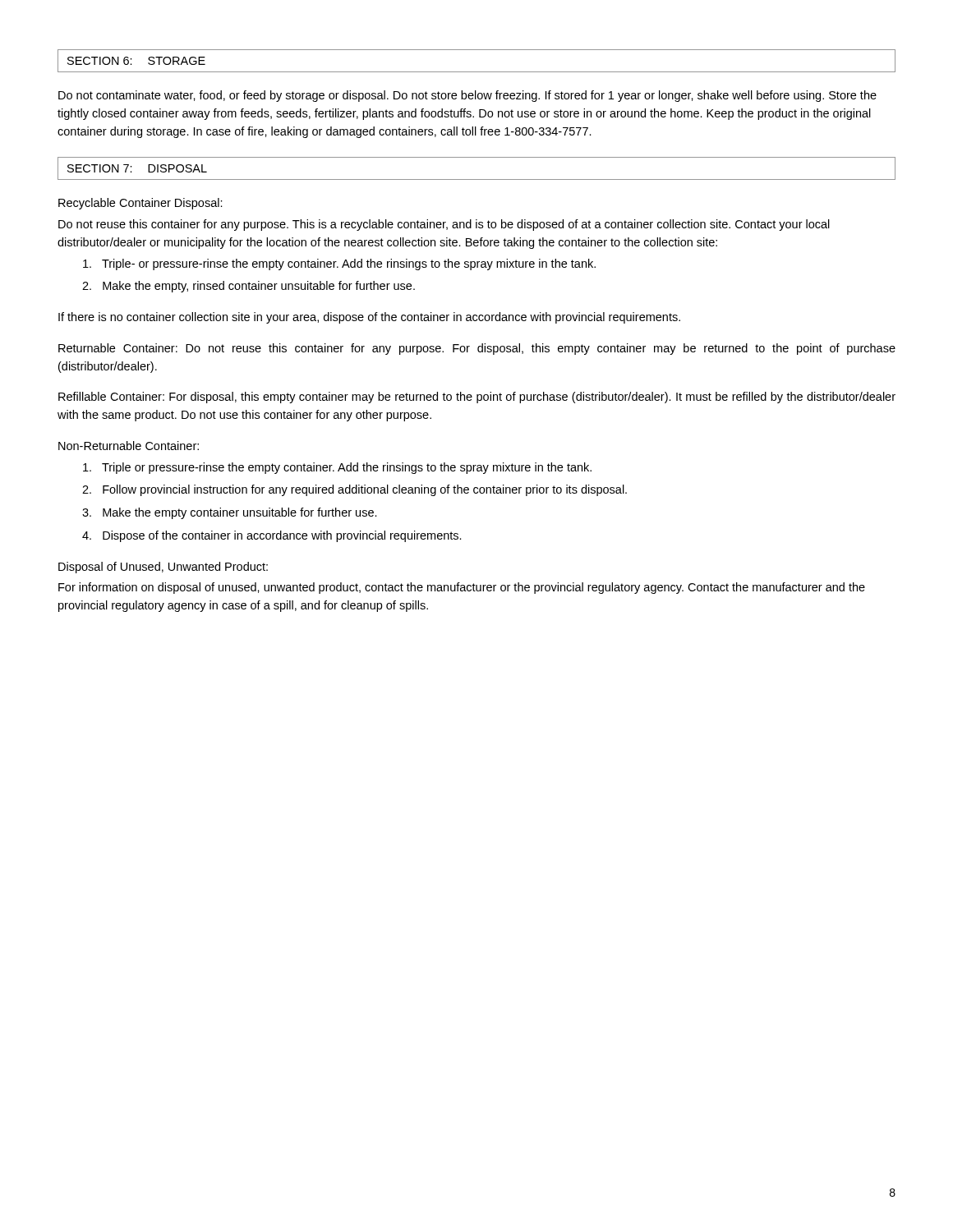Viewport: 953px width, 1232px height.
Task: Click on the block starting "If there is no container collection site"
Action: (x=369, y=317)
